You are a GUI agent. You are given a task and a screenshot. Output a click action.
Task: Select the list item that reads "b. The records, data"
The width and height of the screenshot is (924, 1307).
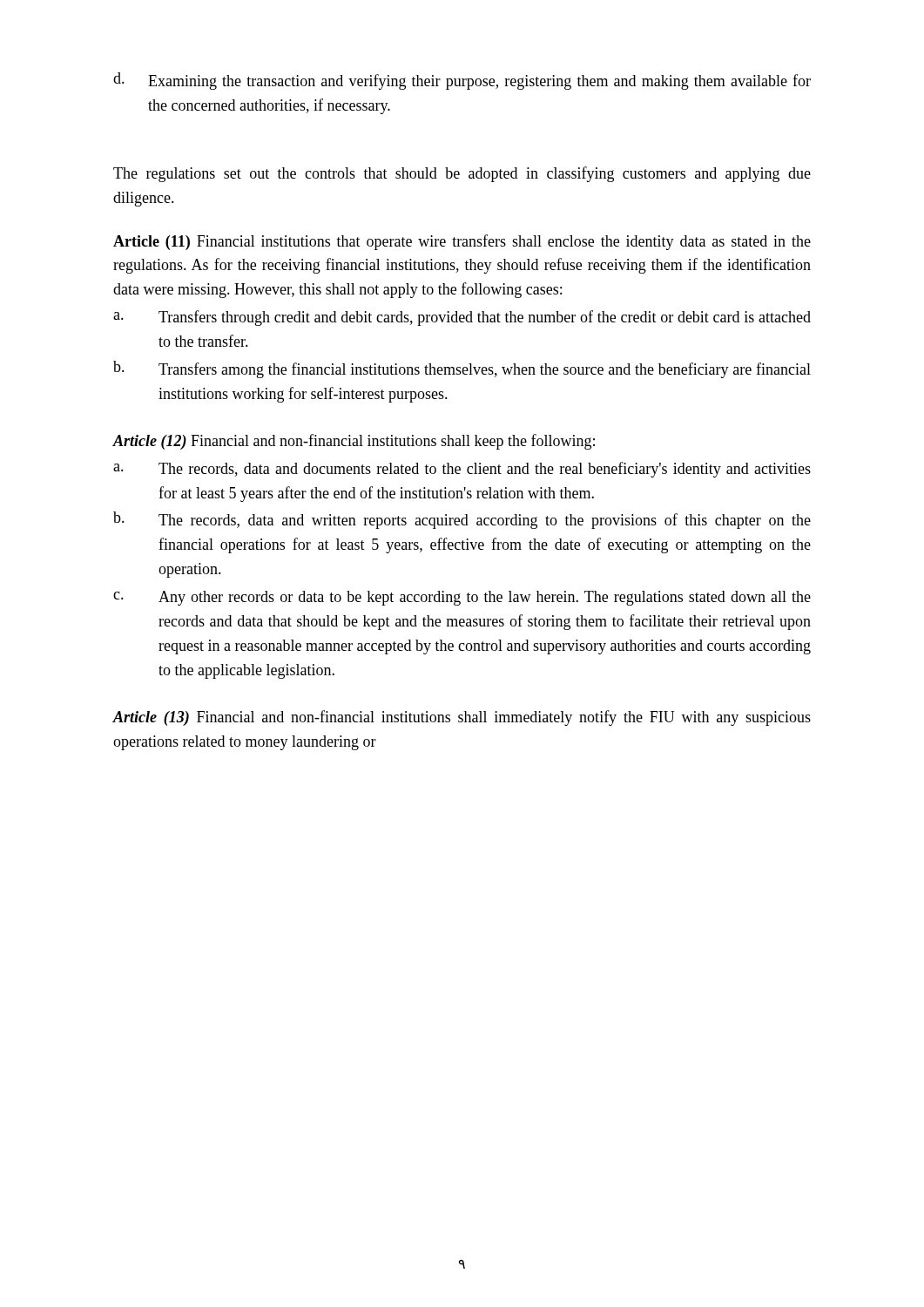pos(462,546)
